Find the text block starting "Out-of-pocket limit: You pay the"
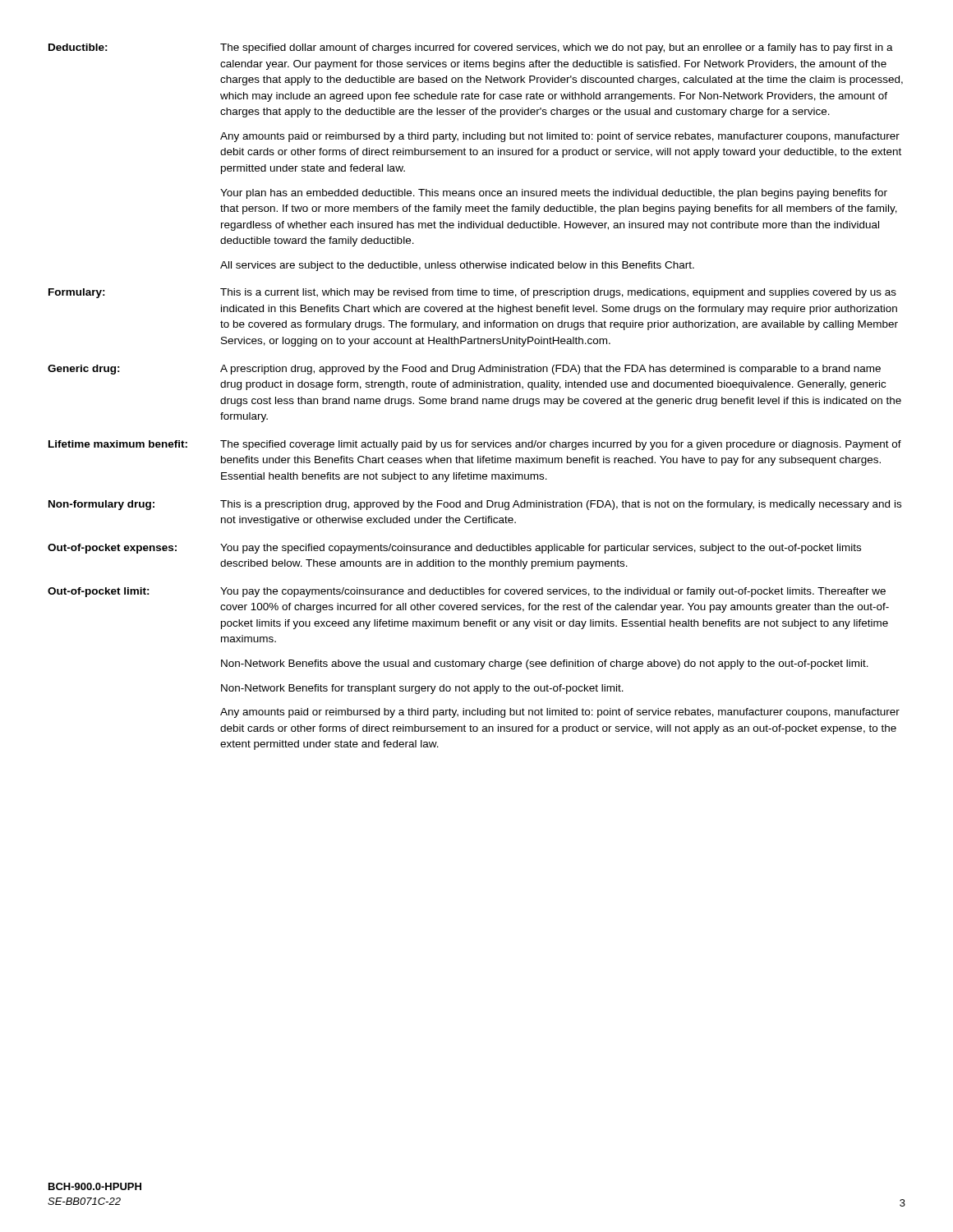The height and width of the screenshot is (1232, 953). (x=476, y=668)
